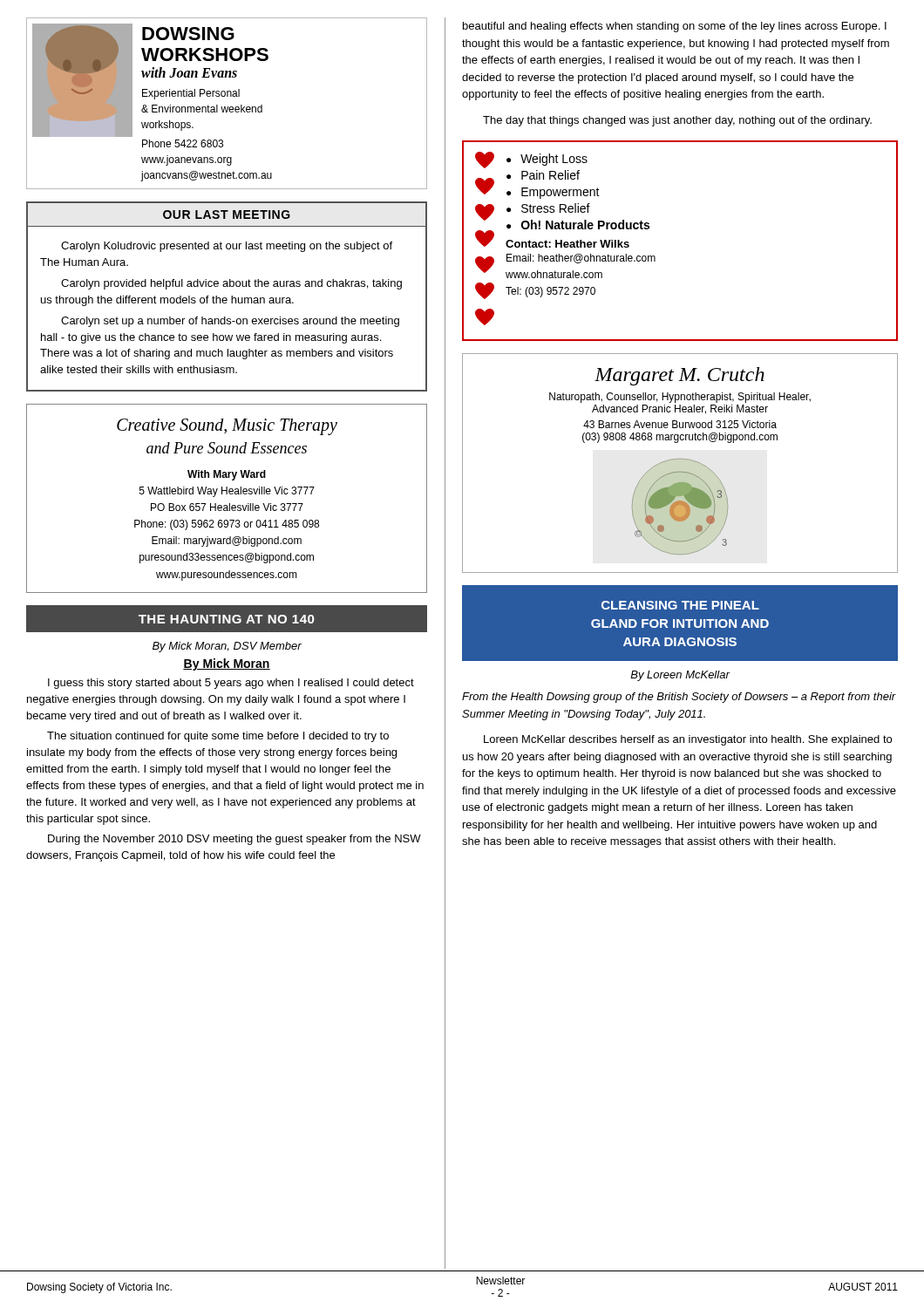
Task: Point to the block beginning "The situation continued for"
Action: point(225,777)
